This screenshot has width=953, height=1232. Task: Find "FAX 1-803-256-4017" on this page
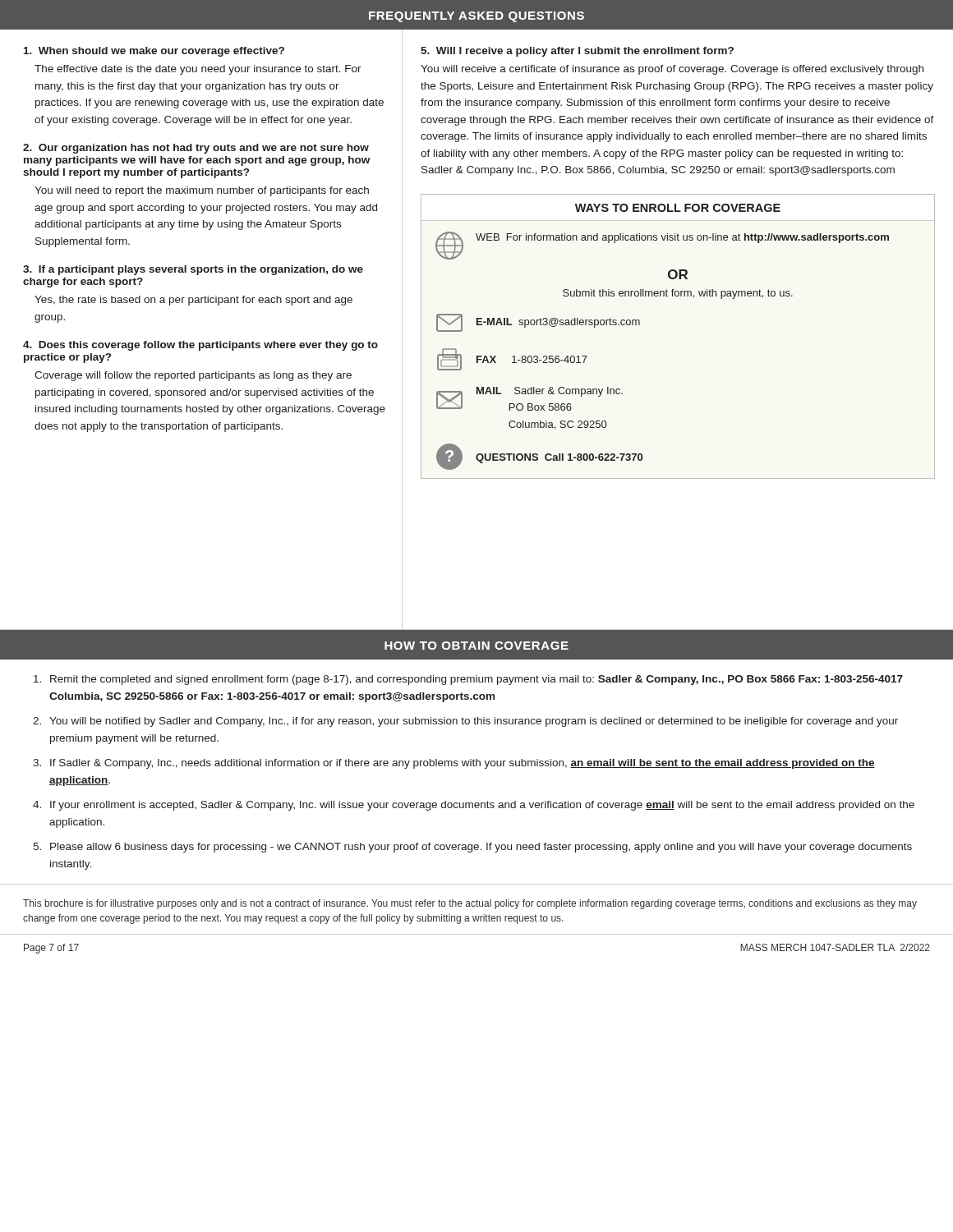tap(511, 359)
